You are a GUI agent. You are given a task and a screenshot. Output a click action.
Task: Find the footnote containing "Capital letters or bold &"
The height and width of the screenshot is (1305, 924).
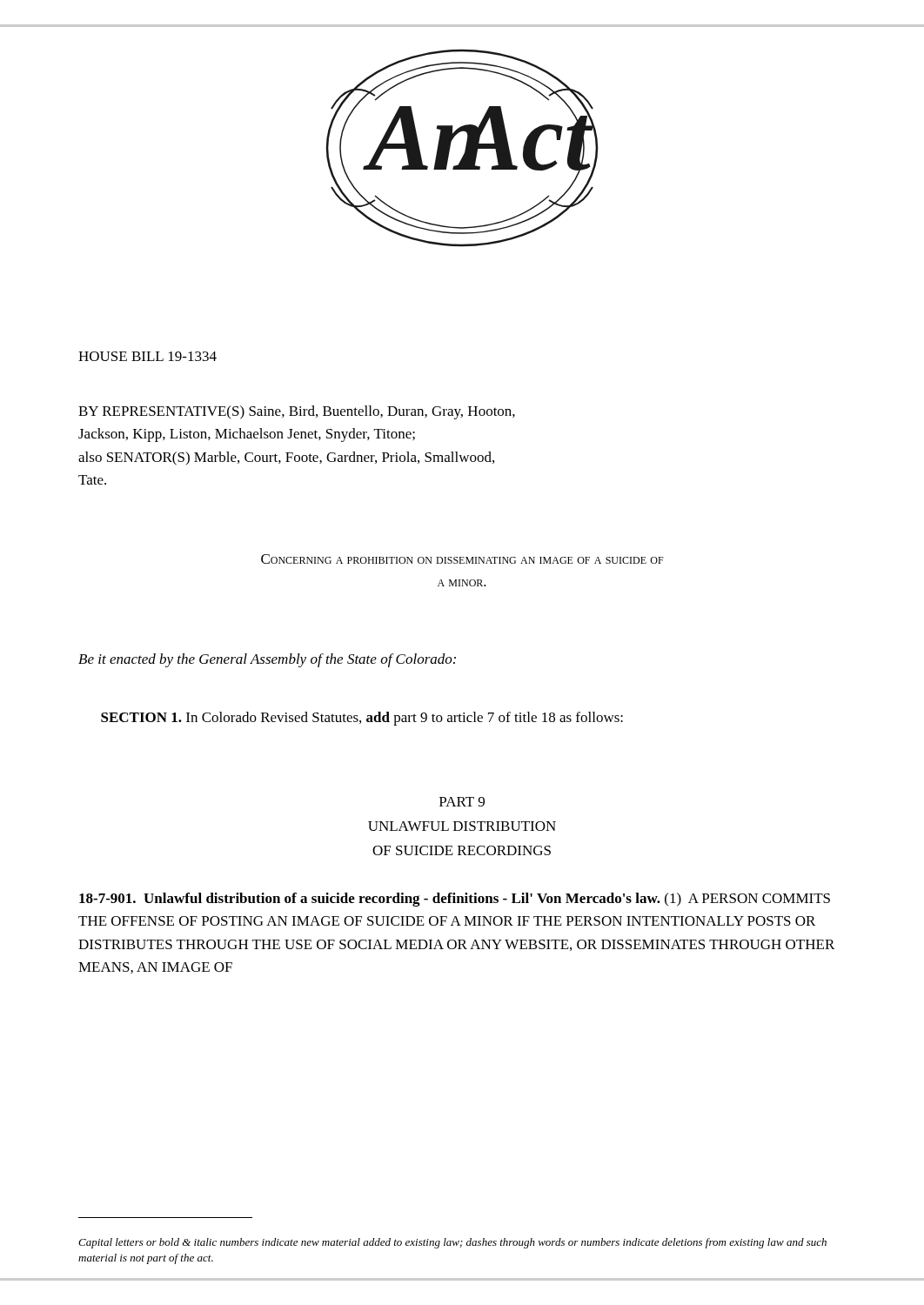click(453, 1249)
